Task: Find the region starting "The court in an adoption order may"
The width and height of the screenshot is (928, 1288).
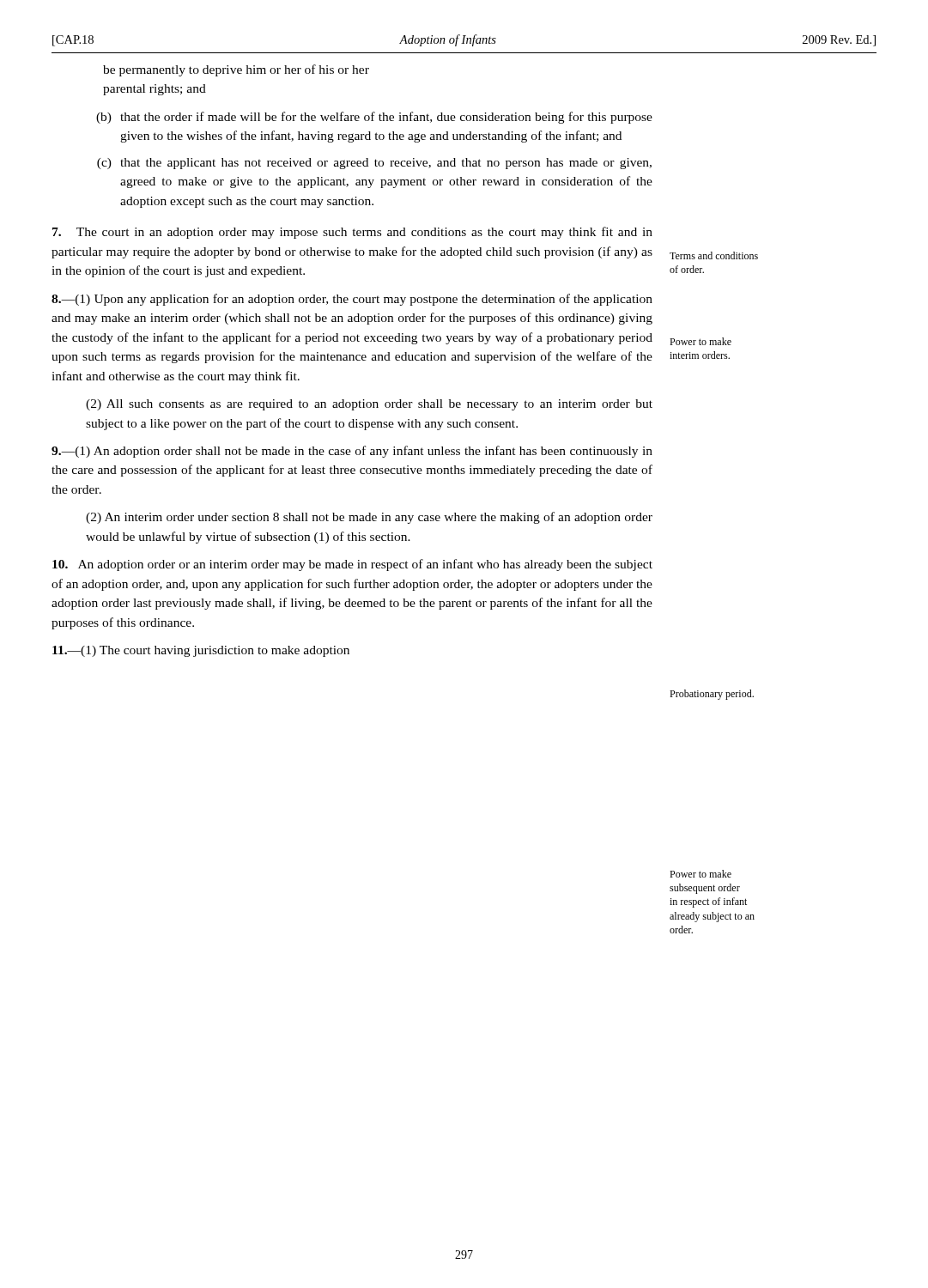Action: click(352, 251)
